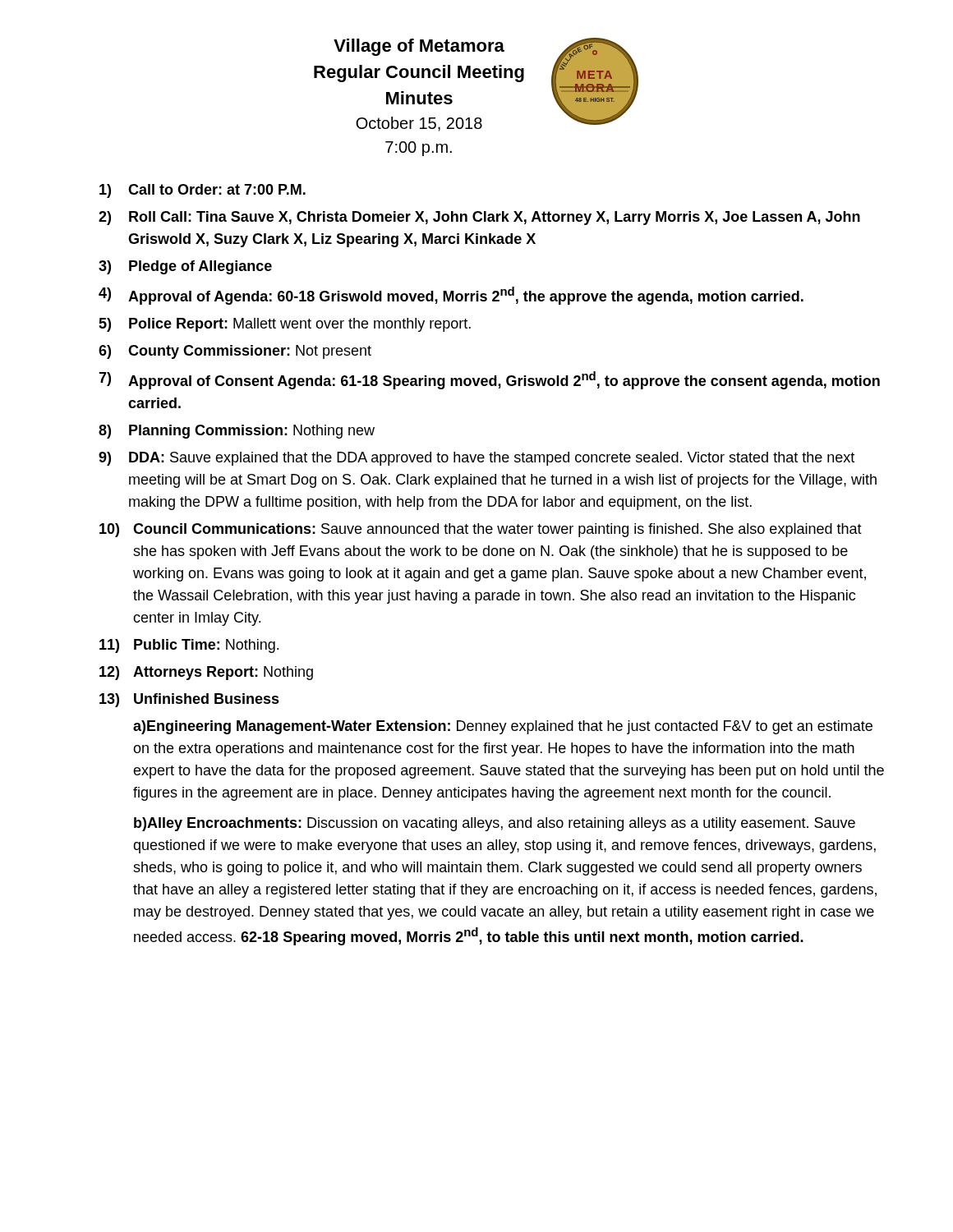Screen dimensions: 1232x953
Task: Click on the text block starting "10) Council Communications: Sauve announced"
Action: point(493,573)
